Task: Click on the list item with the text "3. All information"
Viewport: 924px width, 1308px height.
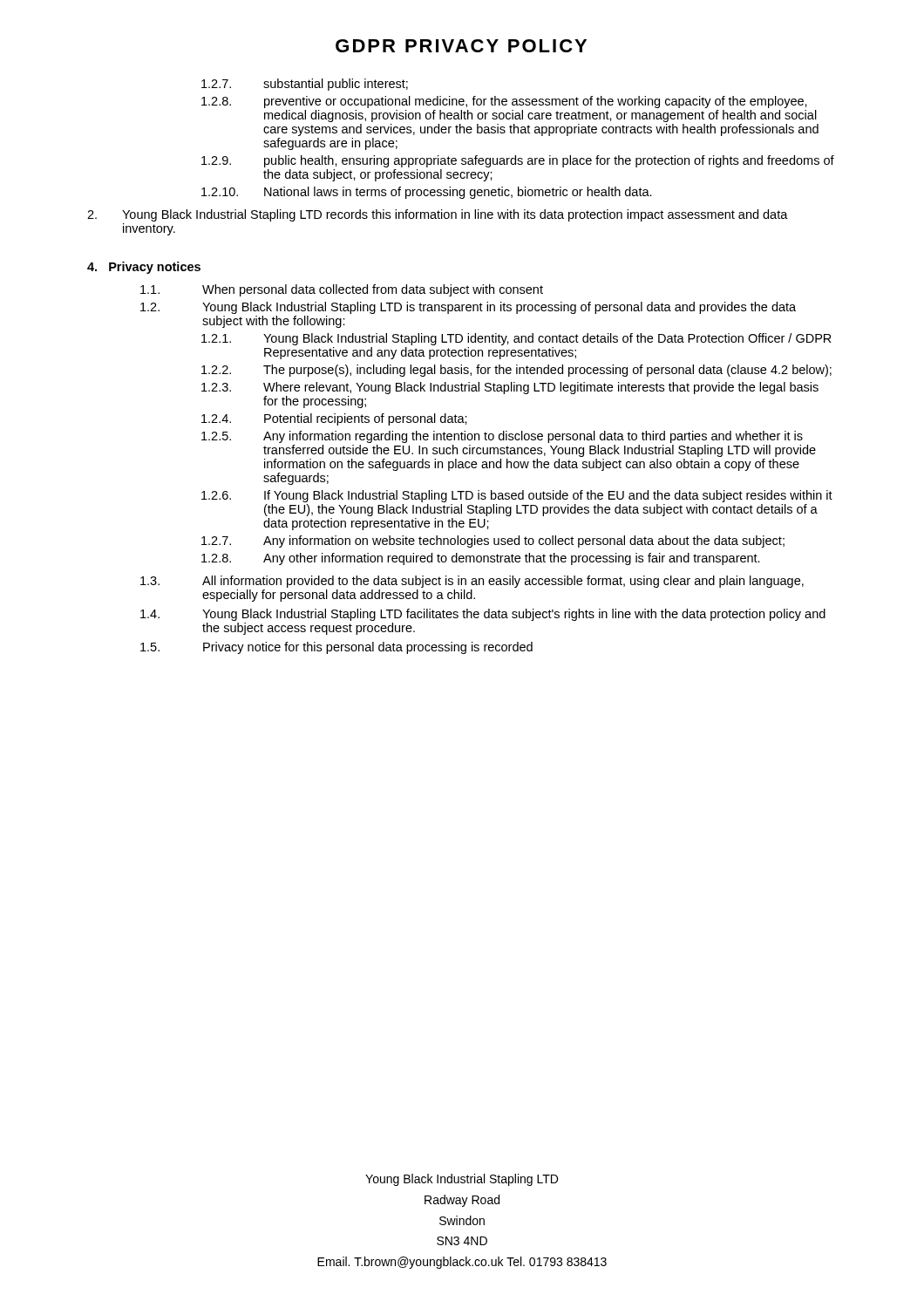Action: click(488, 588)
